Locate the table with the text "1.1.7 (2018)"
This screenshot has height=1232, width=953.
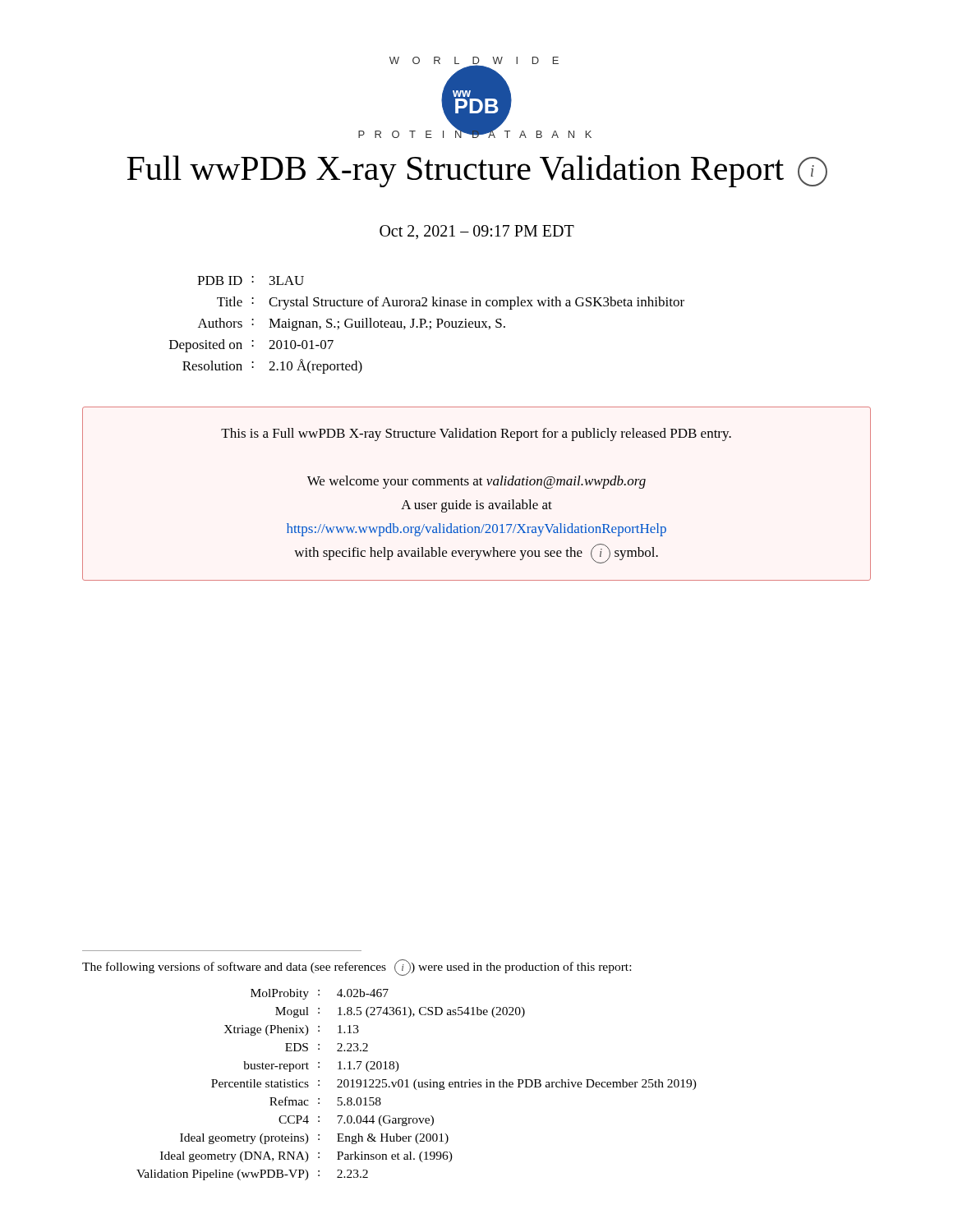(x=476, y=1083)
